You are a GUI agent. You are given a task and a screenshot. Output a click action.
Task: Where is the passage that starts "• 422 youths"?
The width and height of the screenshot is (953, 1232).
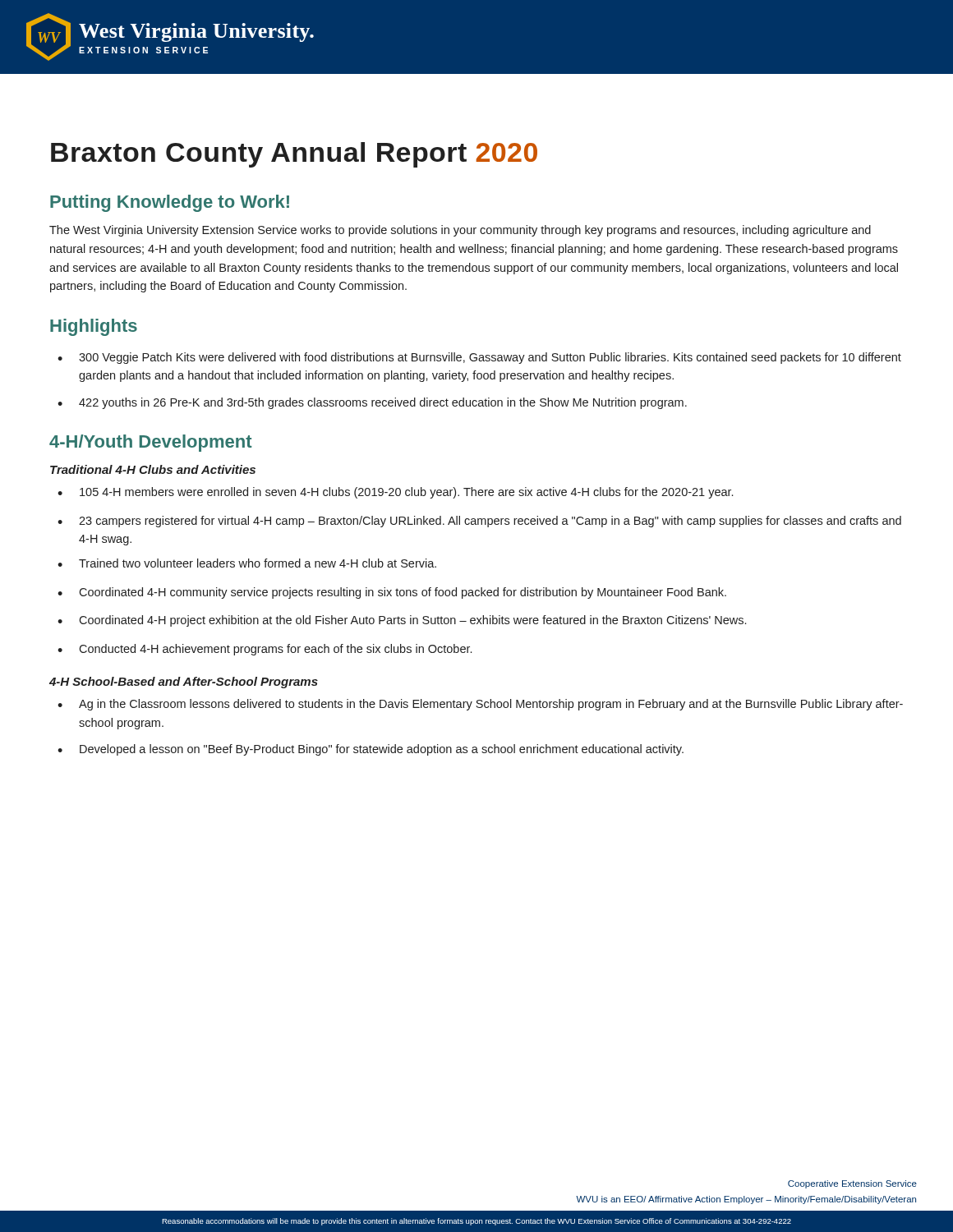368,405
